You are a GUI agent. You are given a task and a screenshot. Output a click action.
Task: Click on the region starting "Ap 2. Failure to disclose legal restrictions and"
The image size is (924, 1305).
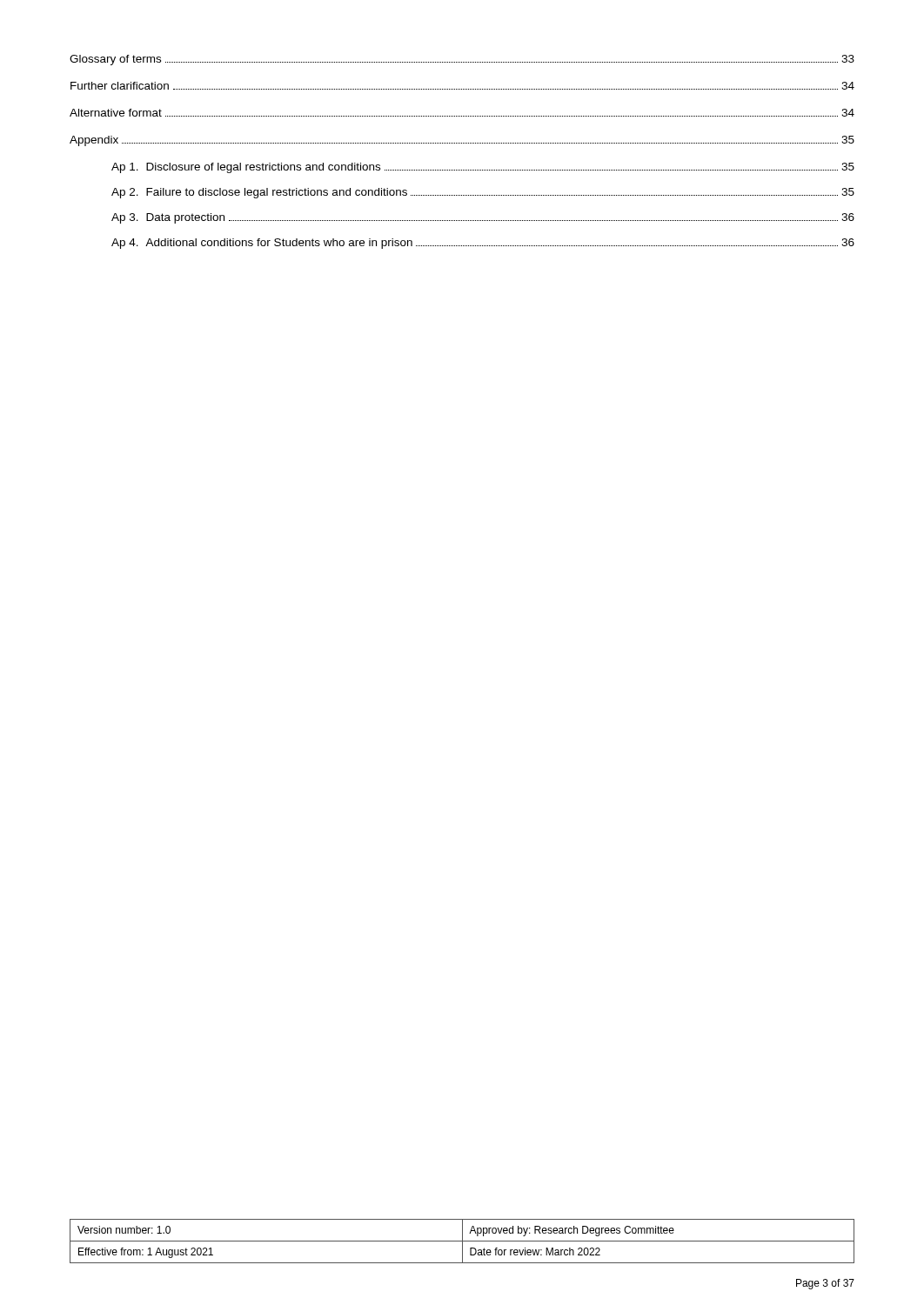(x=483, y=192)
